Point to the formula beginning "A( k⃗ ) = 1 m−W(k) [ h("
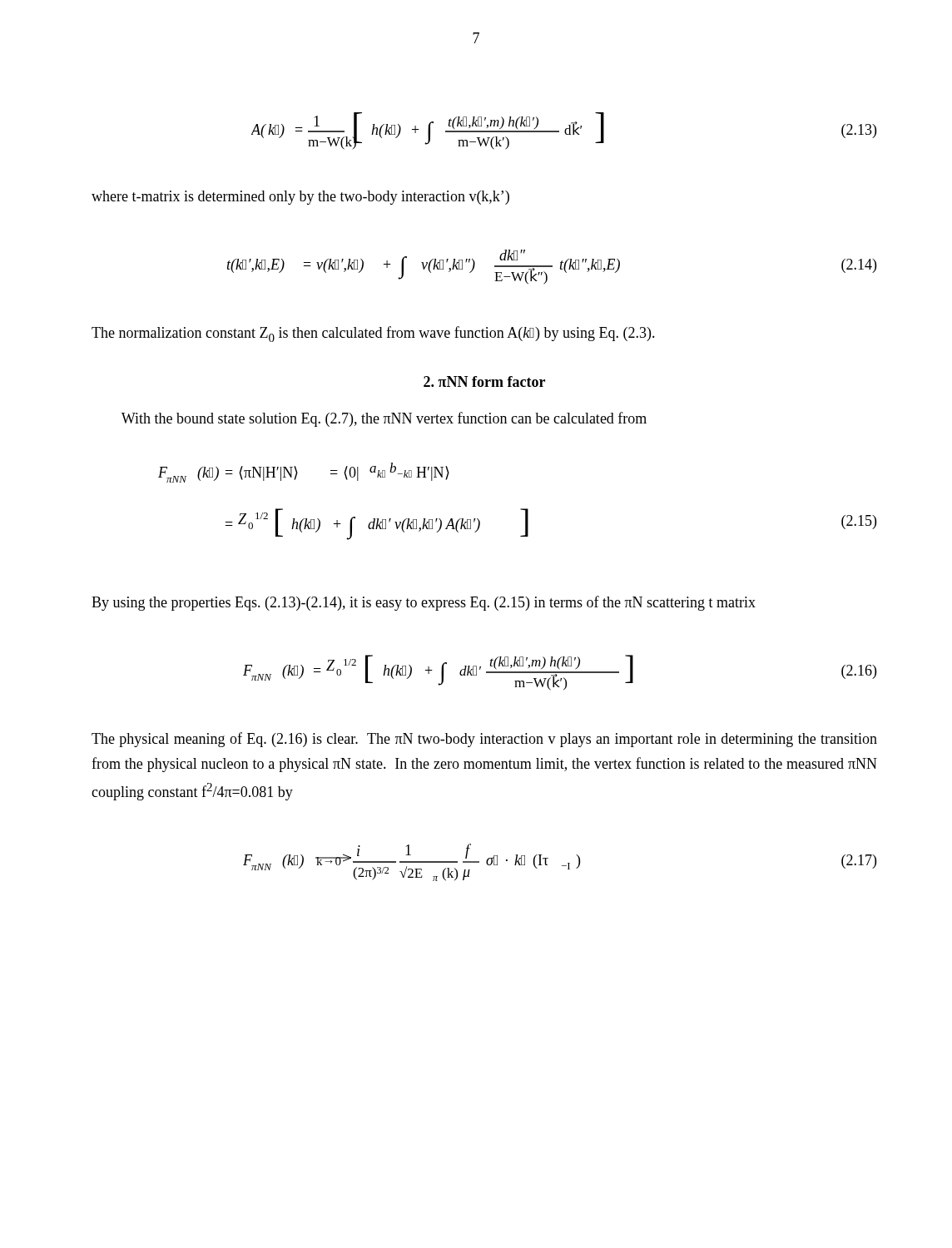Screen dimensions: 1248x952 pos(484,129)
